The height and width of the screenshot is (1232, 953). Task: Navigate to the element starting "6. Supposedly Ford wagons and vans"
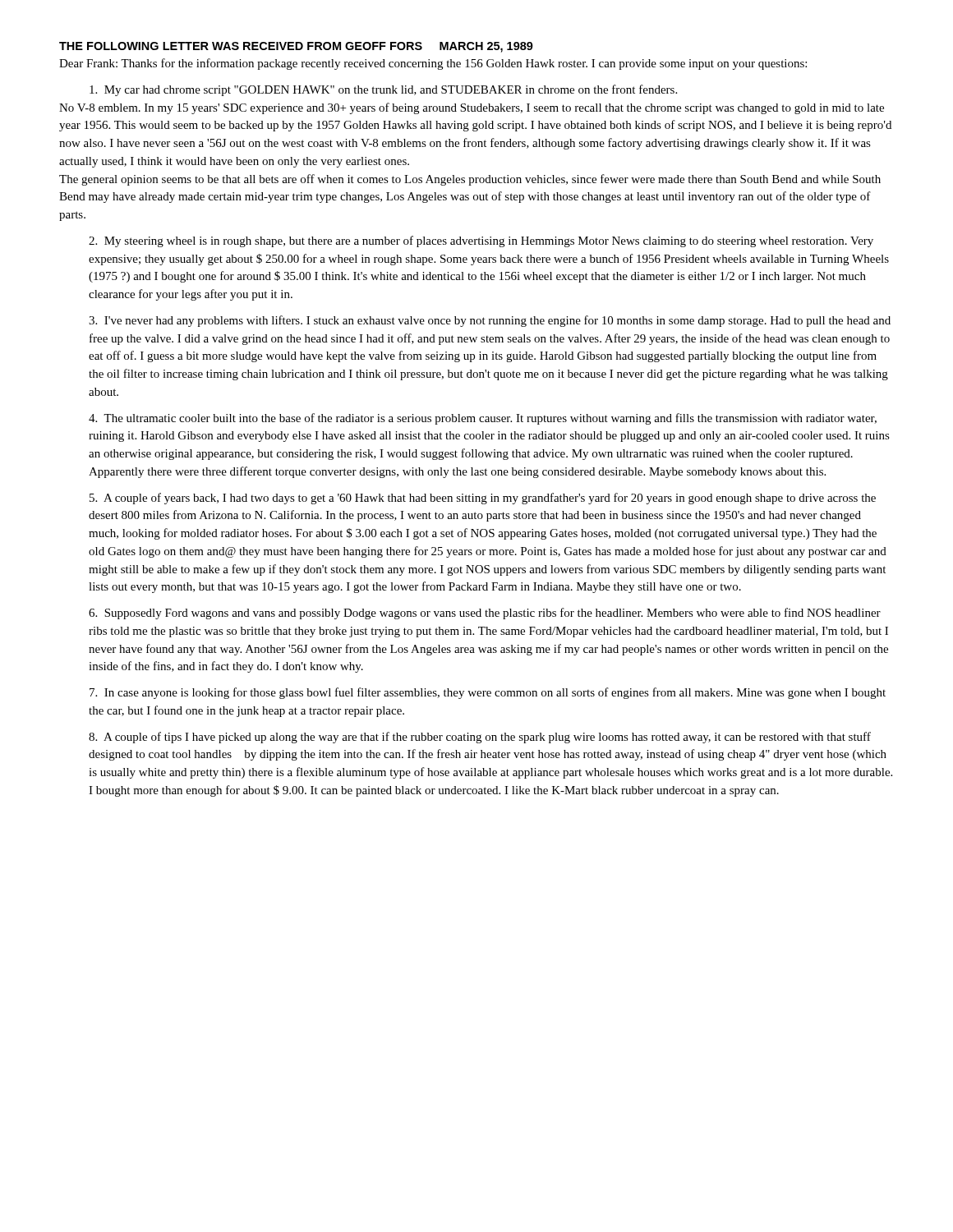click(x=491, y=640)
